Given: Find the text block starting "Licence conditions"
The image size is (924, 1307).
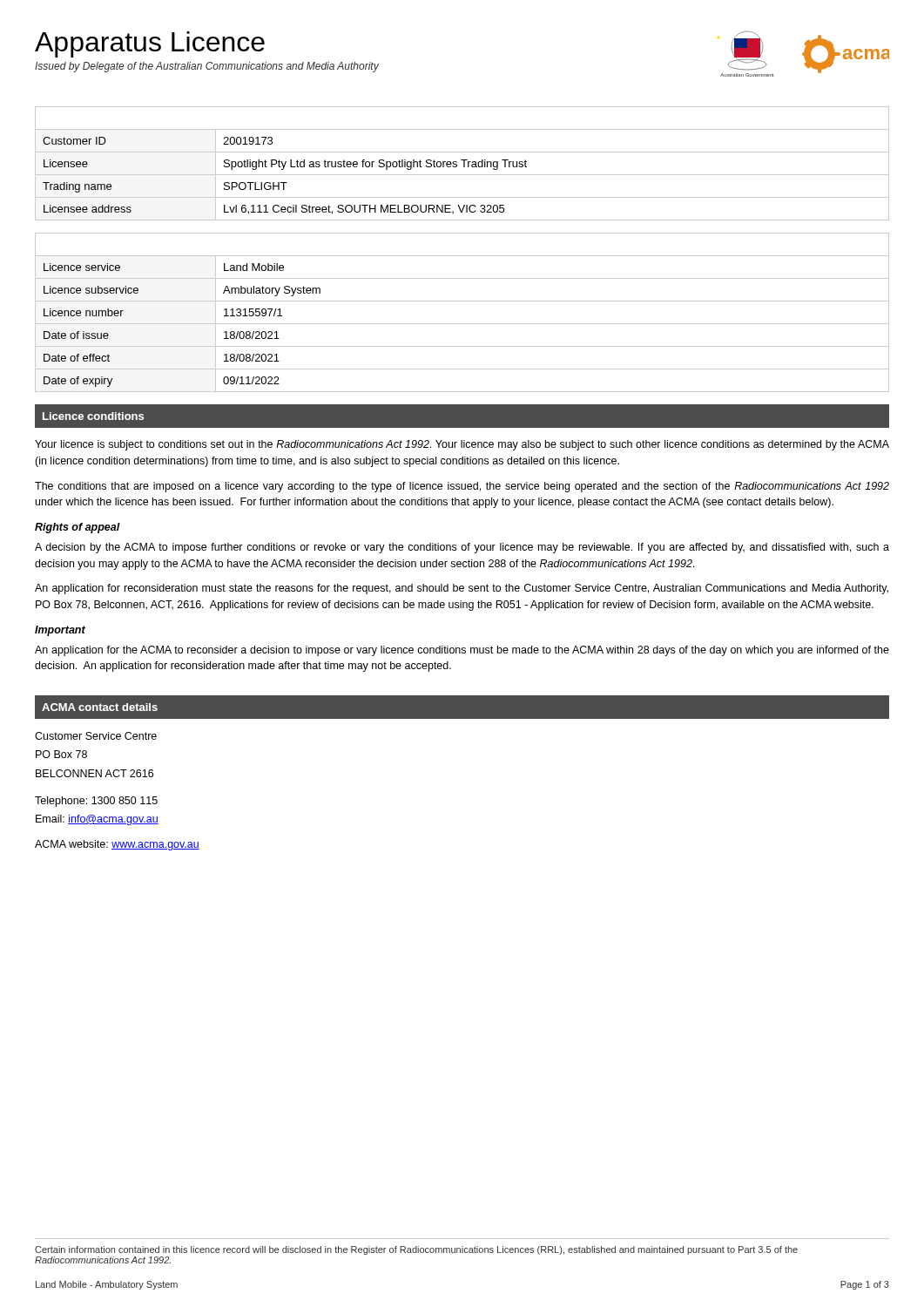Looking at the screenshot, I should [x=462, y=416].
